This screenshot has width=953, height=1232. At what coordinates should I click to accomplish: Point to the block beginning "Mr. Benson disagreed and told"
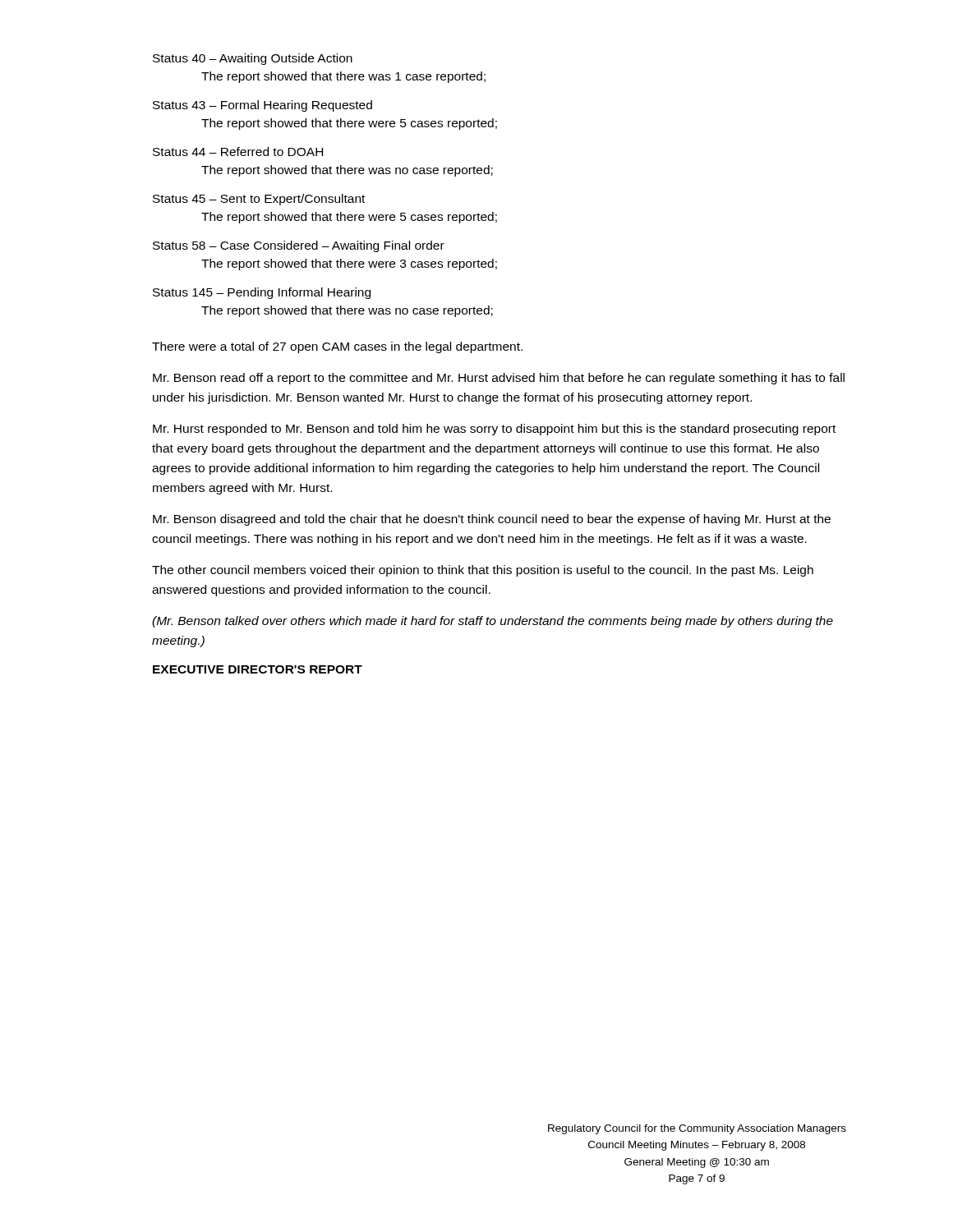(x=492, y=528)
